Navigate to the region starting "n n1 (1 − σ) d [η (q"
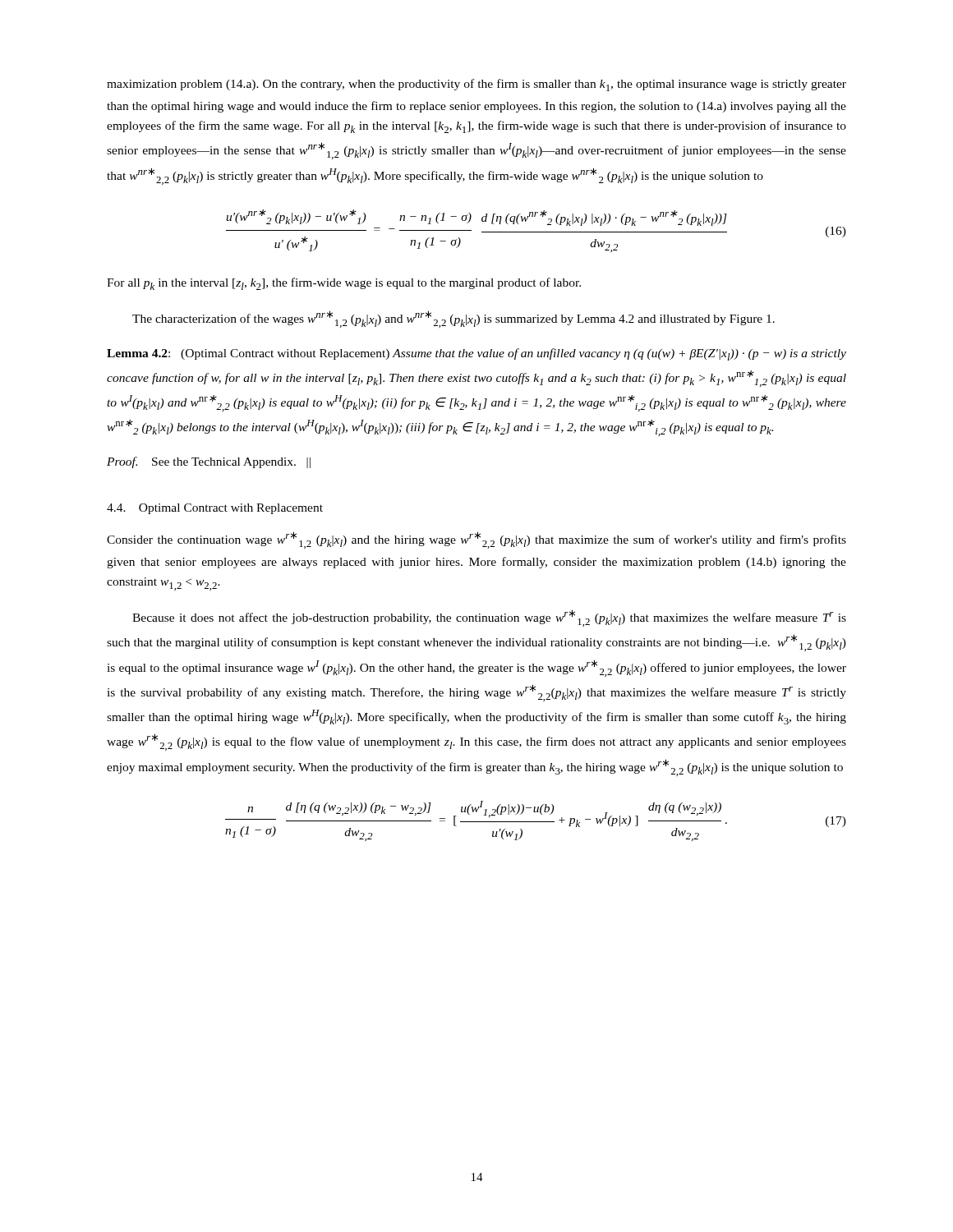This screenshot has height=1232, width=953. [536, 821]
